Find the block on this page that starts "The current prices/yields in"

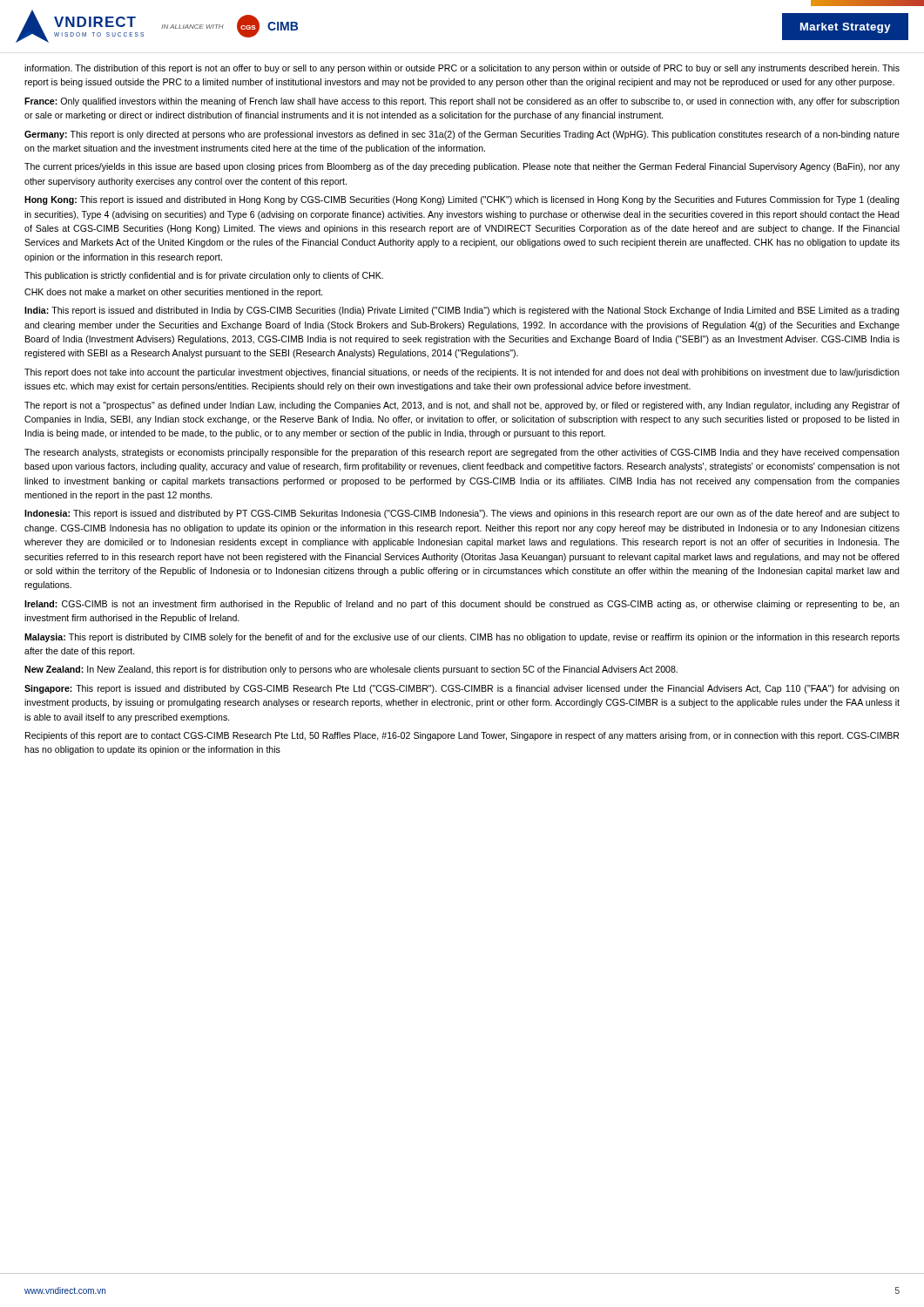pos(462,174)
